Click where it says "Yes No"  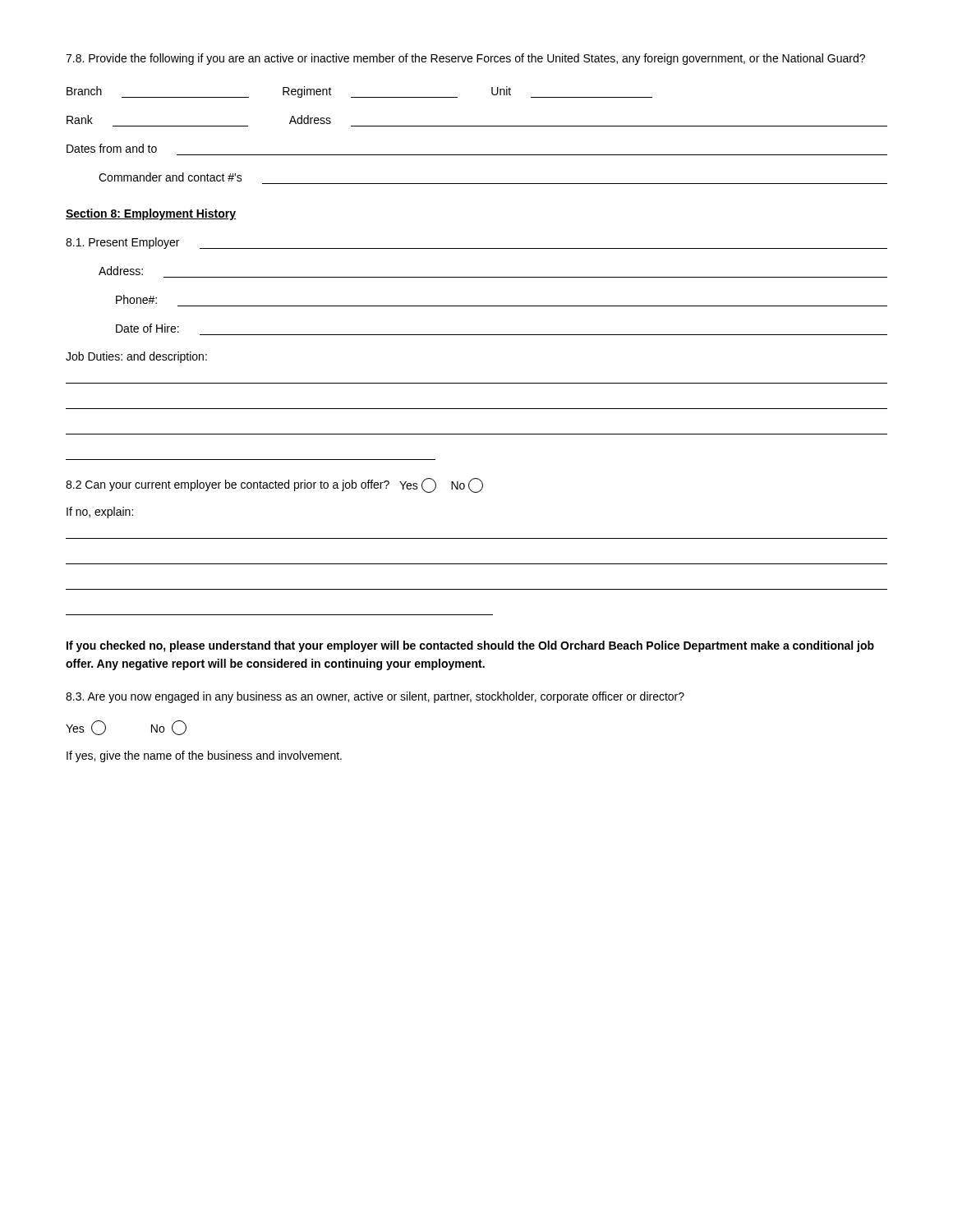[x=83, y=727]
